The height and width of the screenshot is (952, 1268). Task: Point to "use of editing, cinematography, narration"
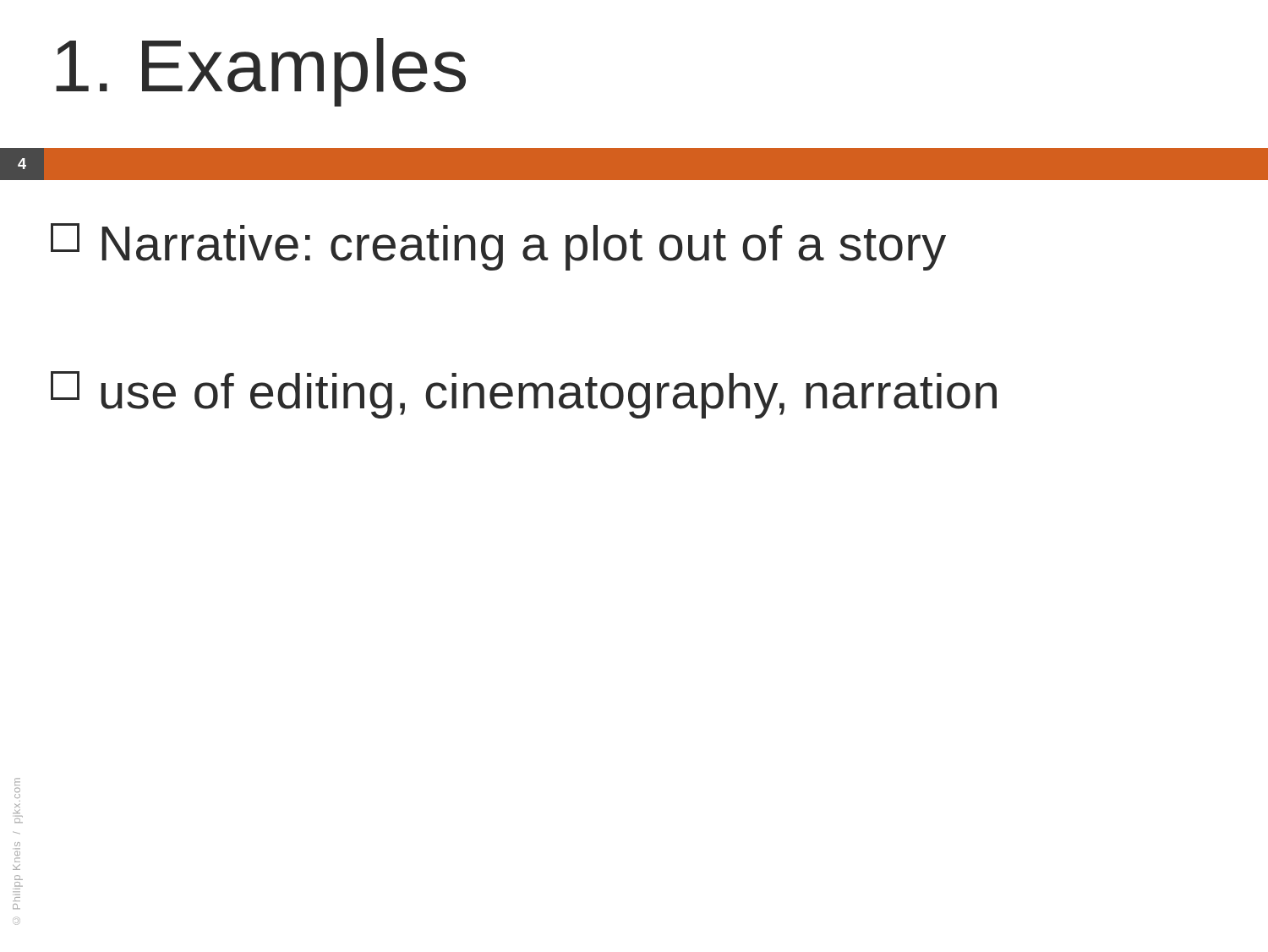pos(526,392)
